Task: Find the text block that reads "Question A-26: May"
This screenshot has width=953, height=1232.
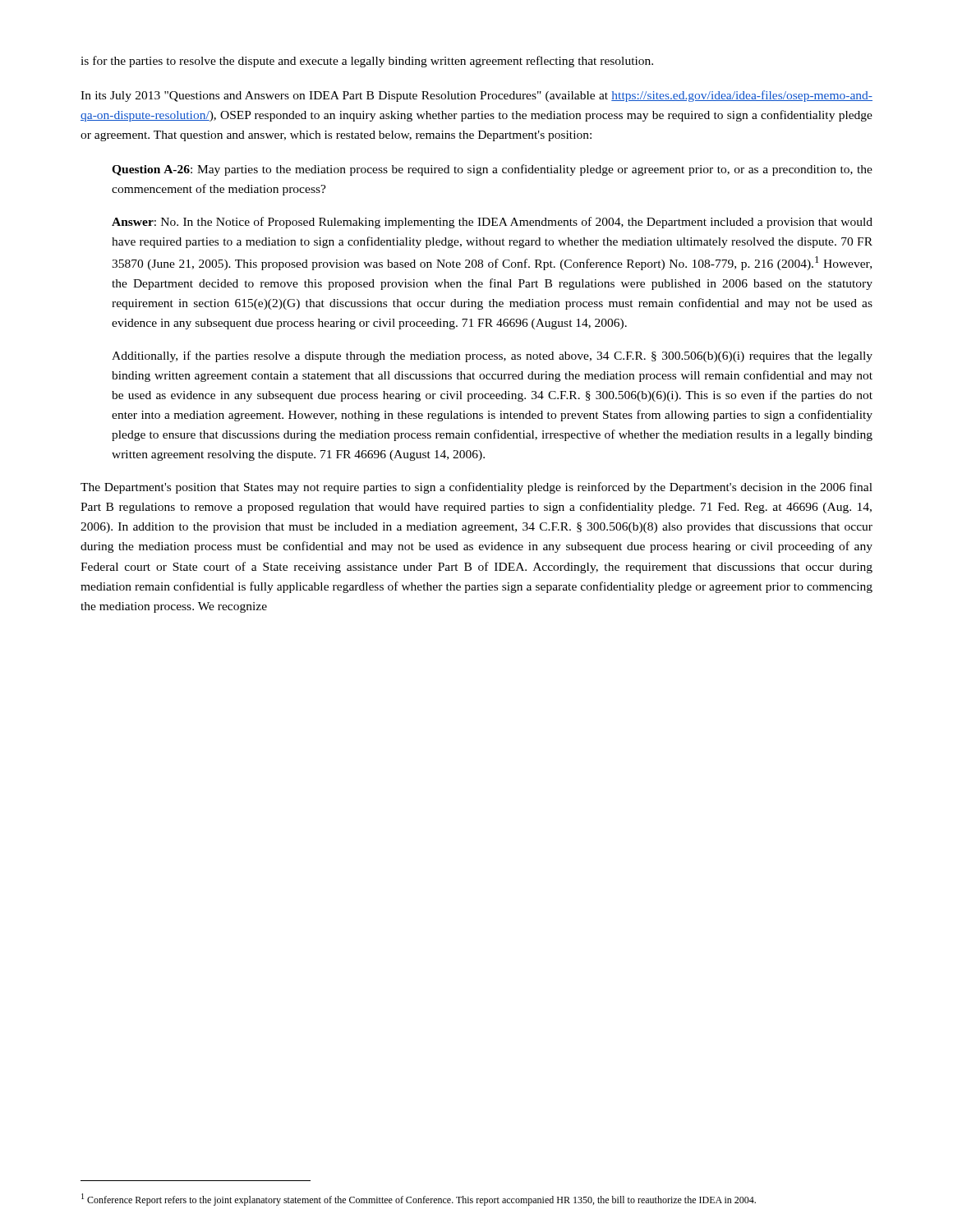Action: click(492, 179)
